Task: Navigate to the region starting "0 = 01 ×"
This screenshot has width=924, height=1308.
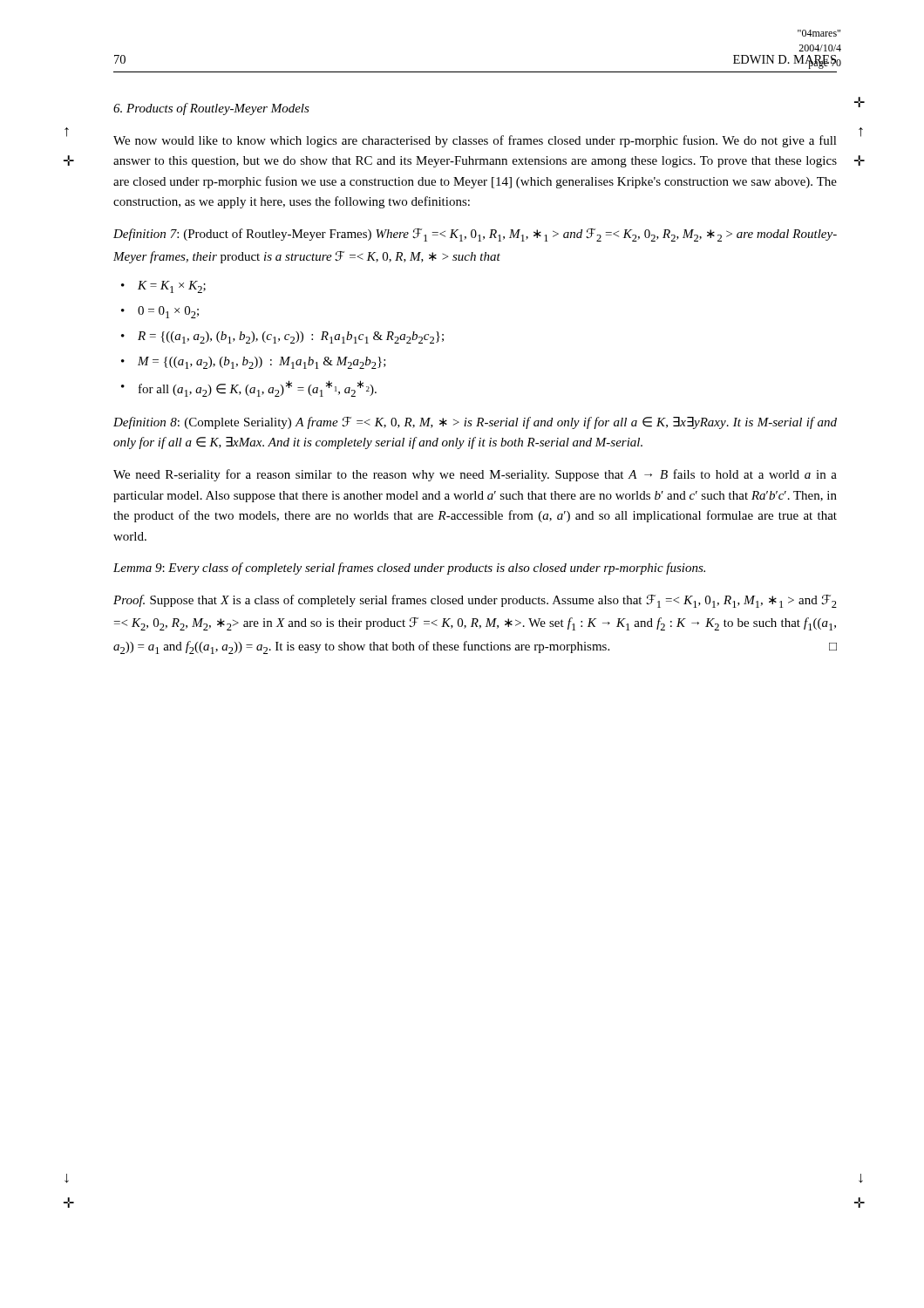Action: (169, 312)
